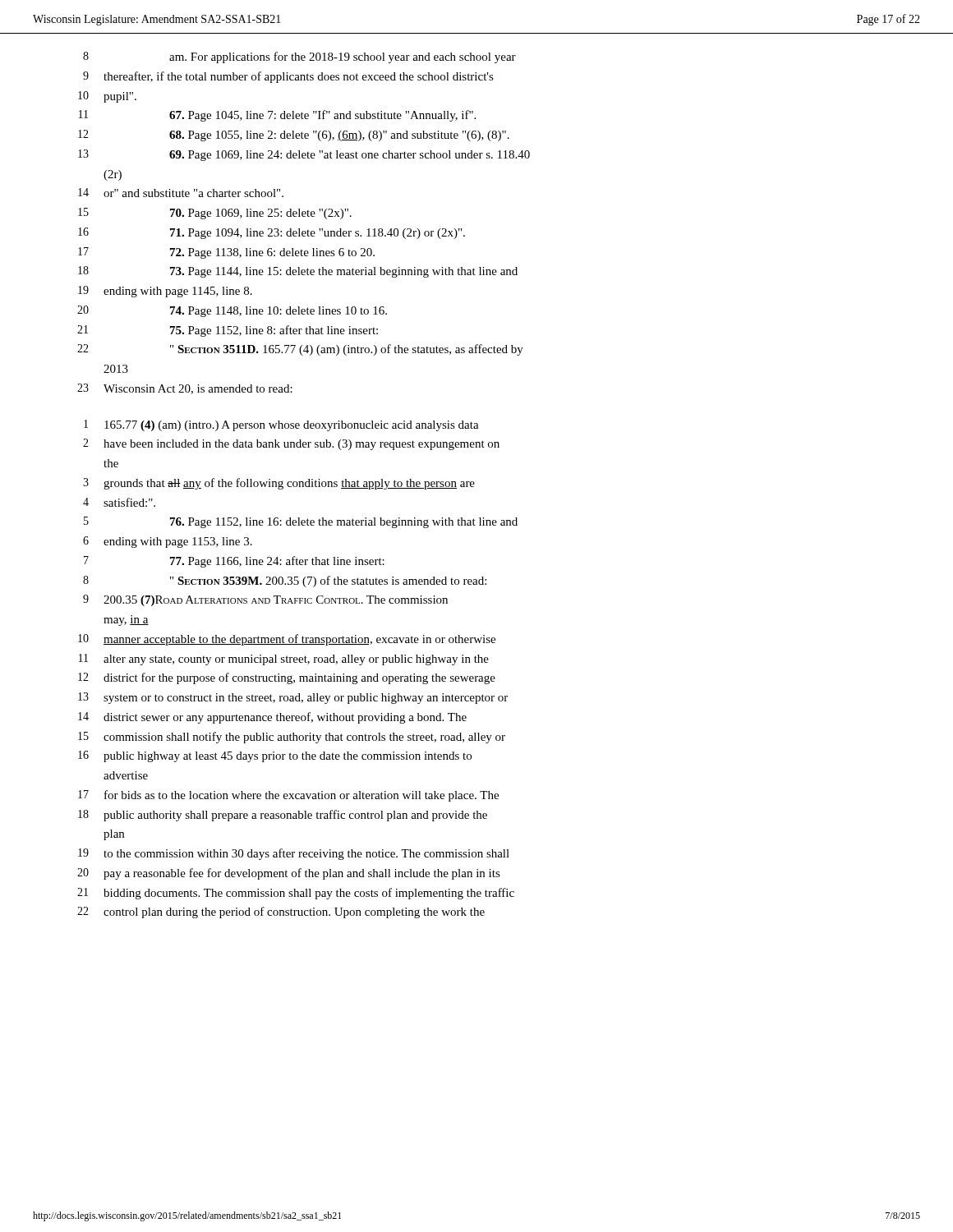
Task: Click on the block starting "12 68. Page 1055, line"
Action: pyautogui.click(x=476, y=135)
